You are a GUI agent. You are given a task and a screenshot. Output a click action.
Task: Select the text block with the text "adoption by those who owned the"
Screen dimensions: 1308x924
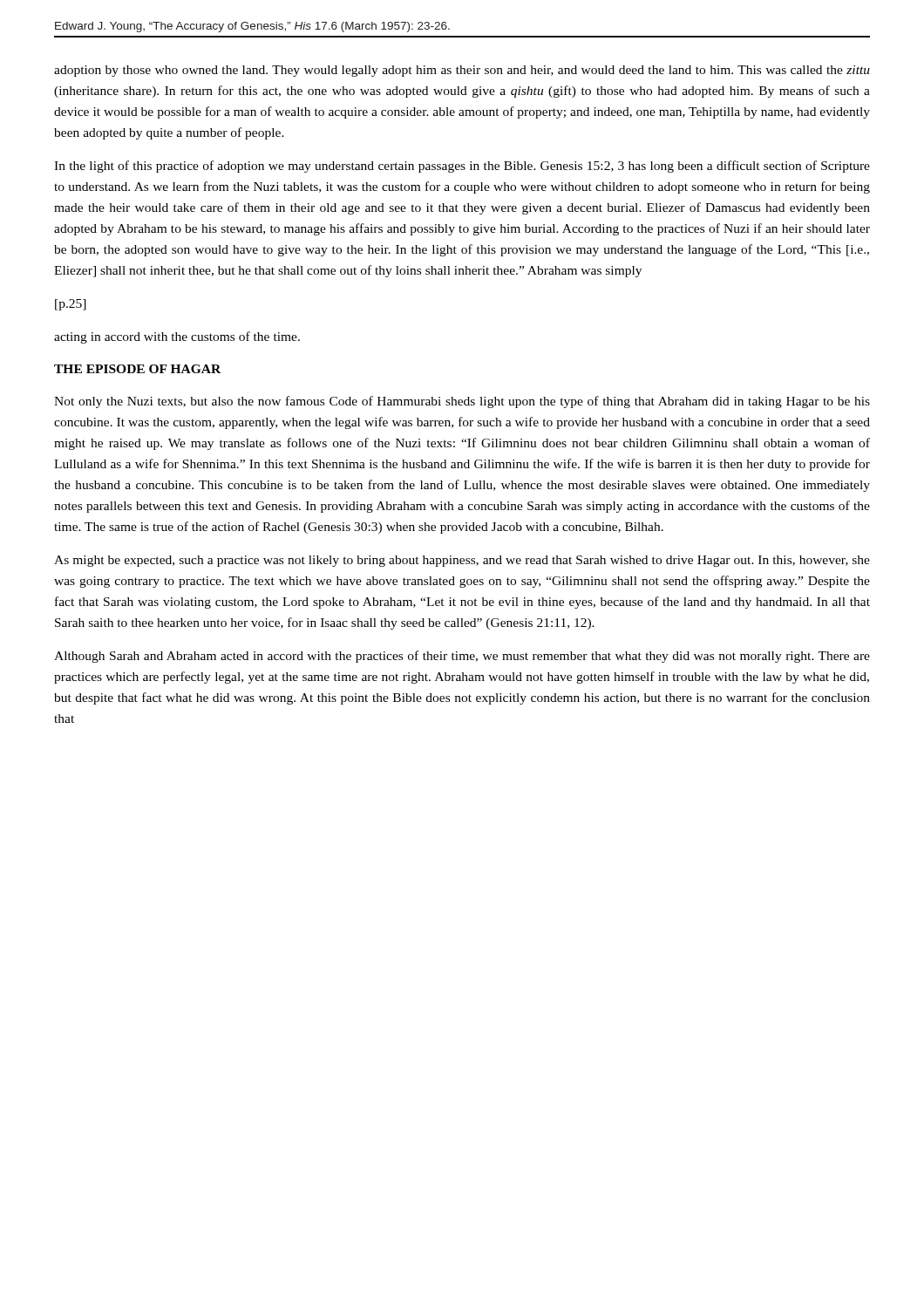tap(462, 101)
